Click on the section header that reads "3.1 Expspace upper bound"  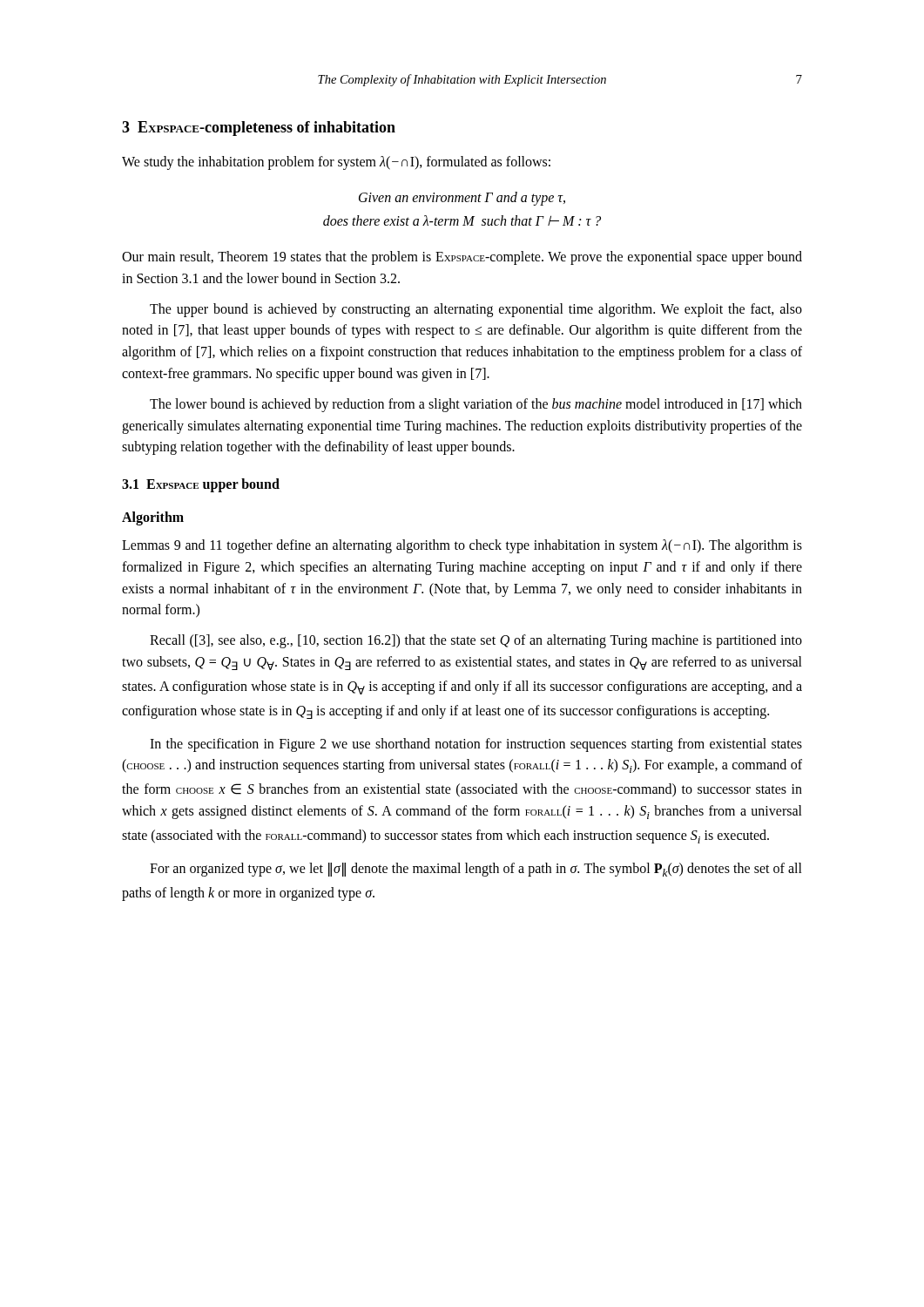[x=201, y=485]
